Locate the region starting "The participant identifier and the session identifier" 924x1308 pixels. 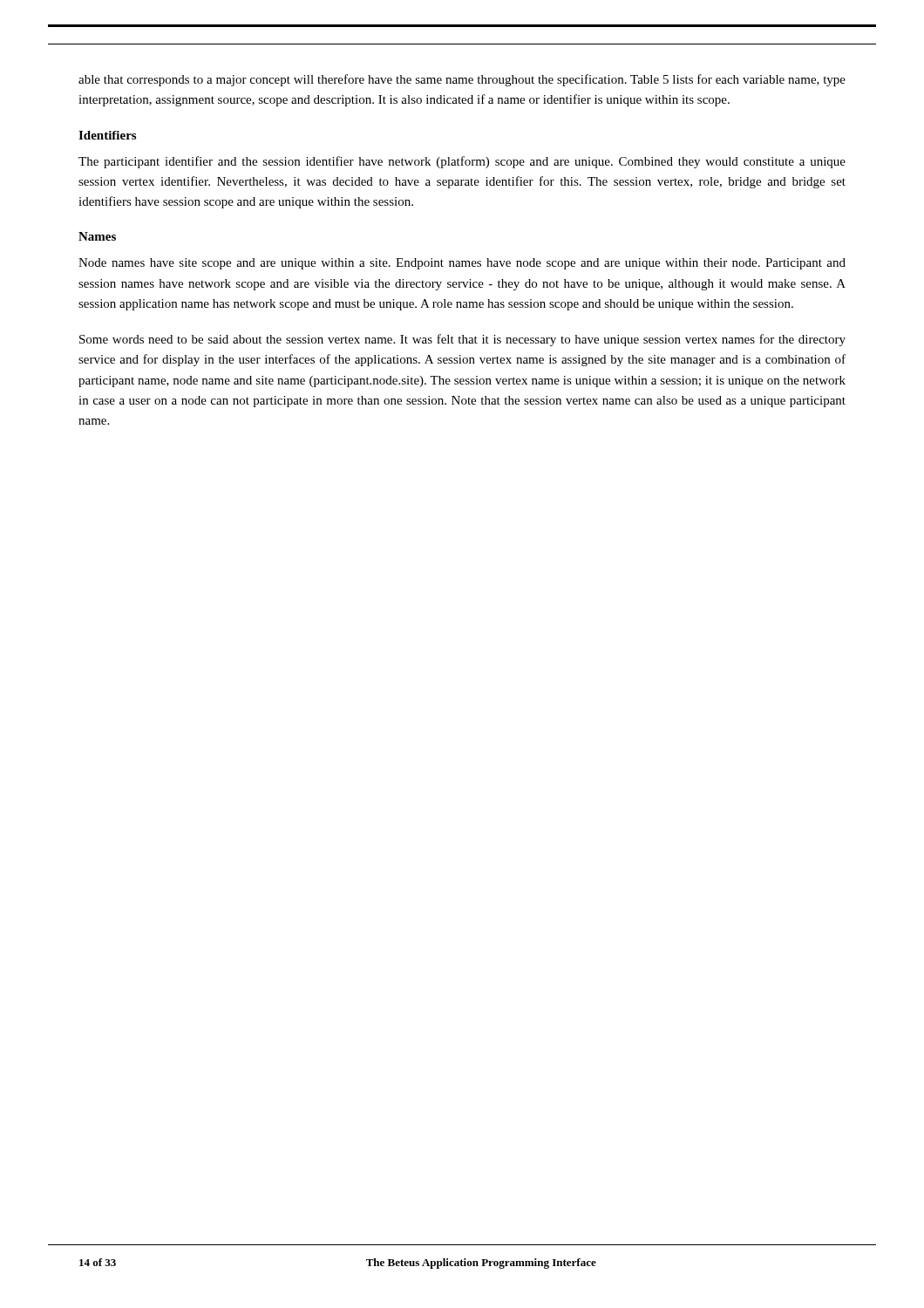[x=462, y=182]
